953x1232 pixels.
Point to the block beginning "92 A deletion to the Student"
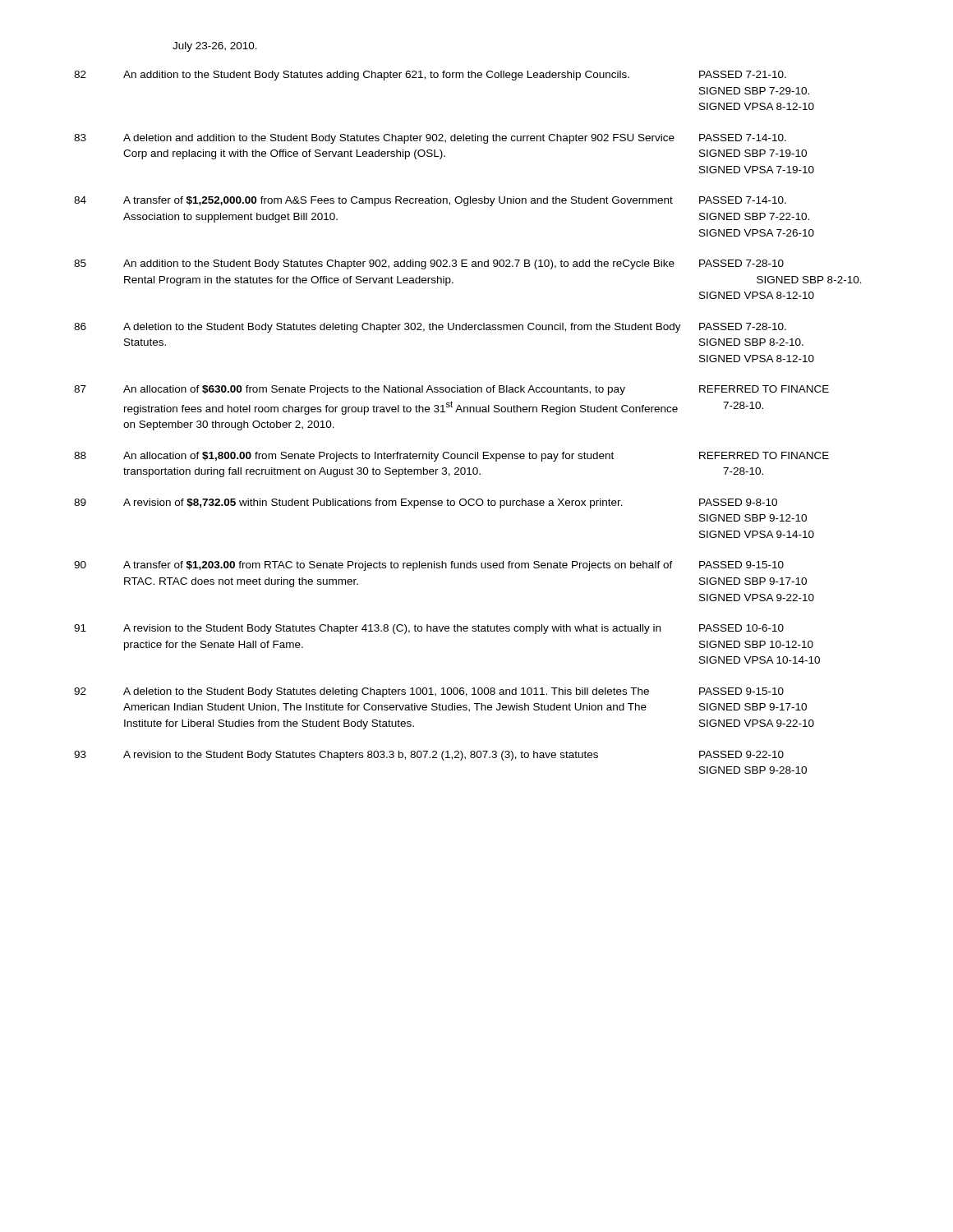(x=489, y=707)
